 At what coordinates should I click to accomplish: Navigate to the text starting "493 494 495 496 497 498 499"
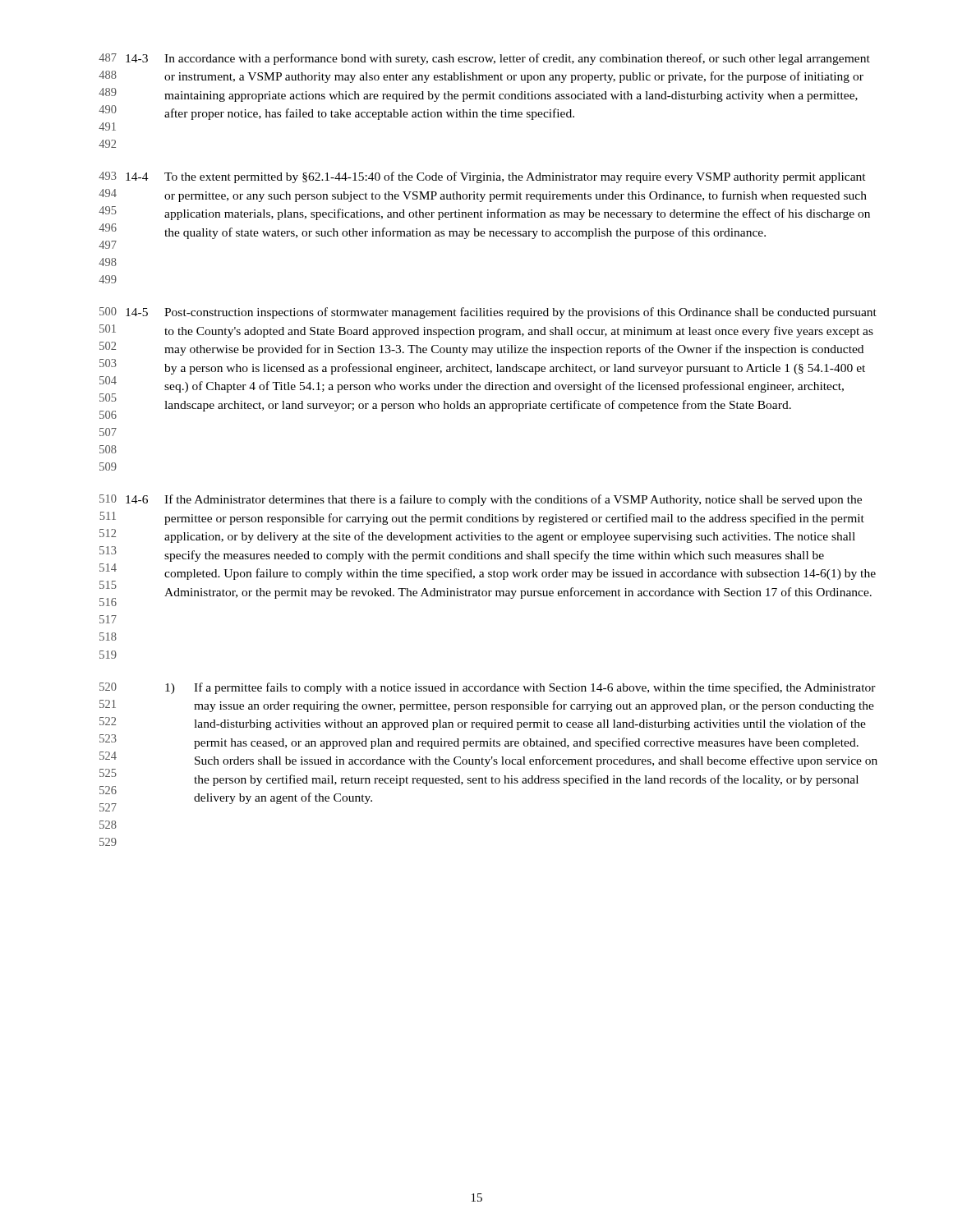pos(481,228)
